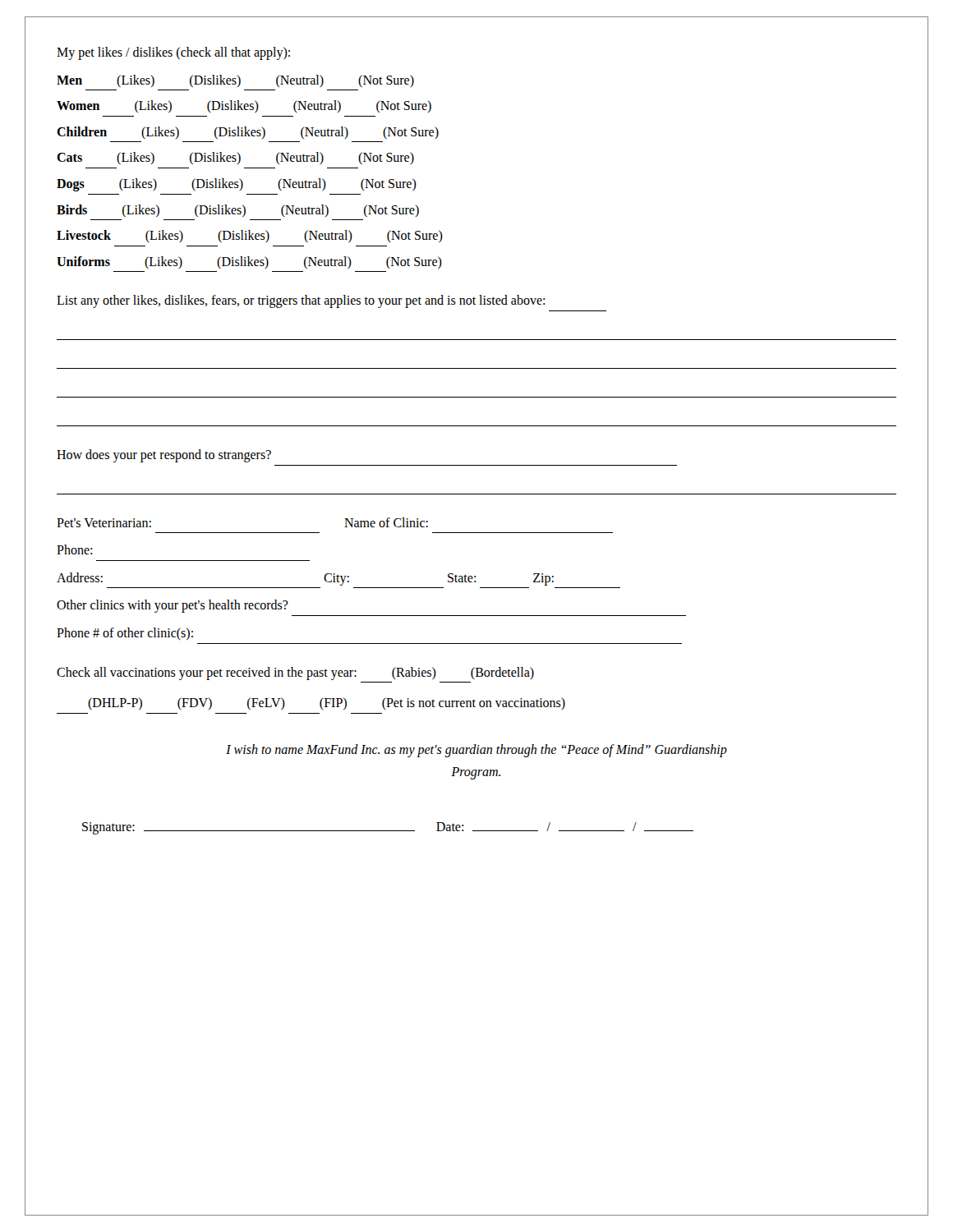Point to the element starting "Men (Likes) (Dislikes) (Neutral) (Not"
The height and width of the screenshot is (1232, 953).
click(235, 82)
